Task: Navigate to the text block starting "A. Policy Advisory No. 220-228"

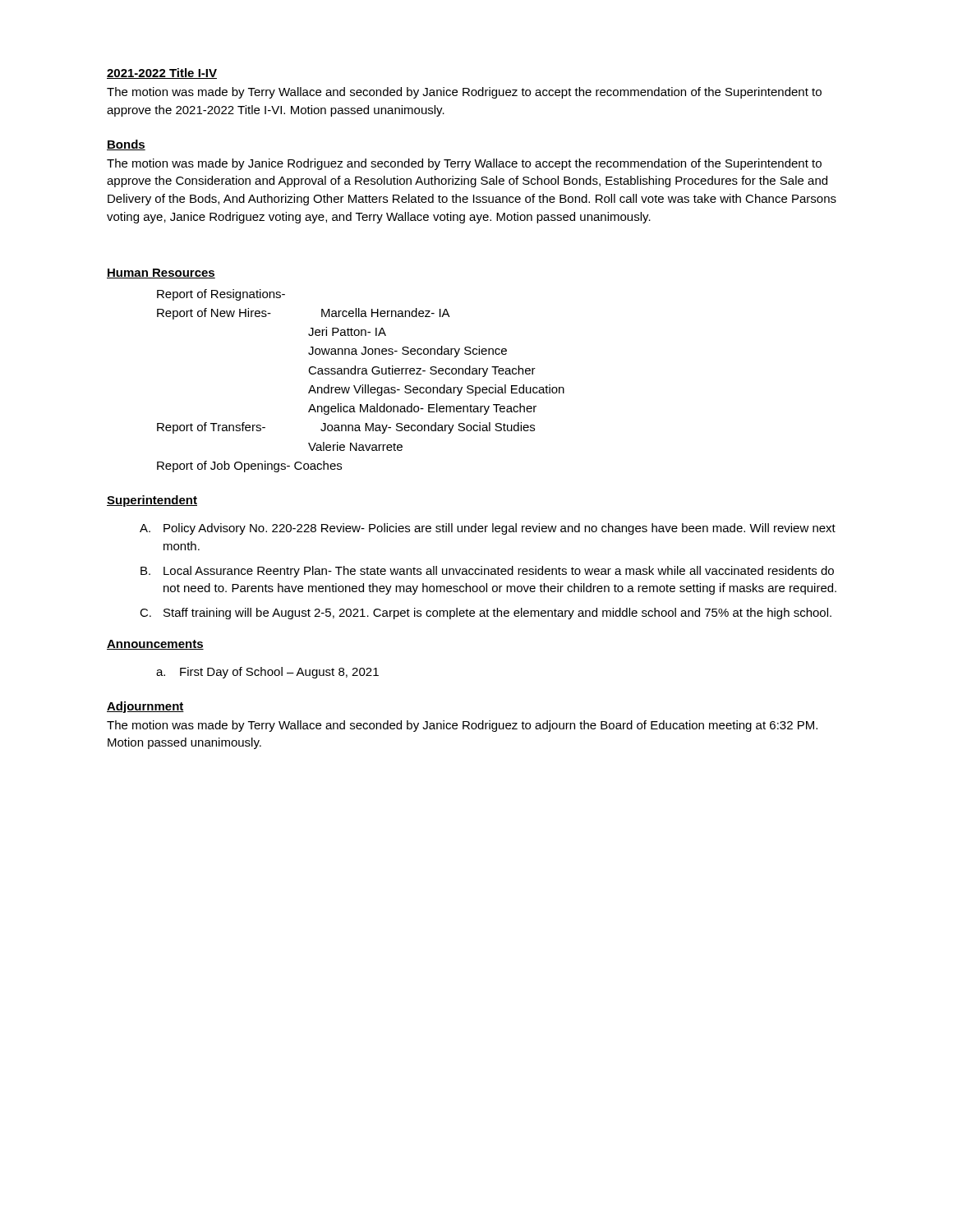Action: (x=493, y=537)
